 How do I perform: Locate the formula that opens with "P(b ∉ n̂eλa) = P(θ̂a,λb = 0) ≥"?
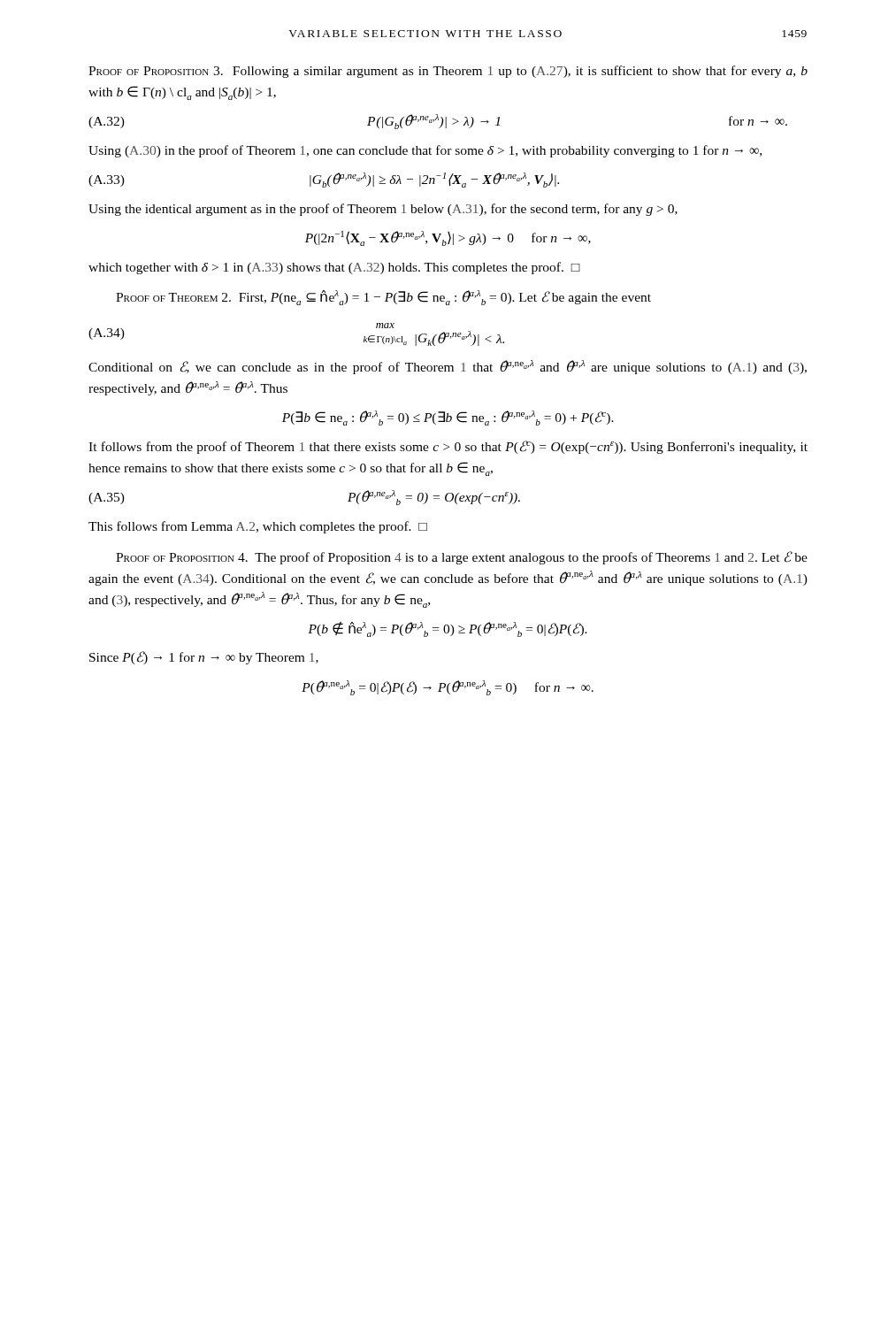tap(448, 629)
